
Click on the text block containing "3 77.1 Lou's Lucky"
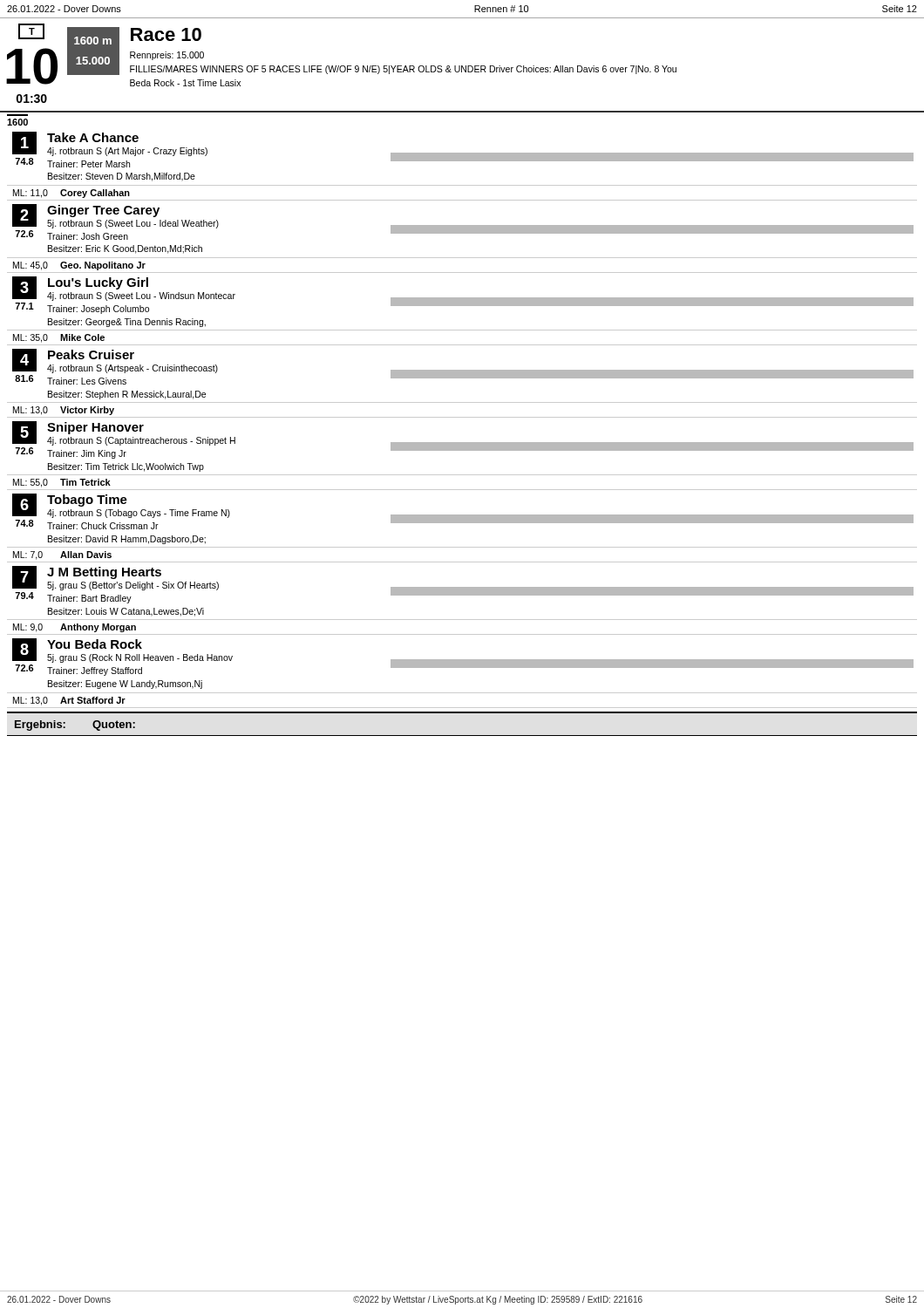tap(462, 301)
